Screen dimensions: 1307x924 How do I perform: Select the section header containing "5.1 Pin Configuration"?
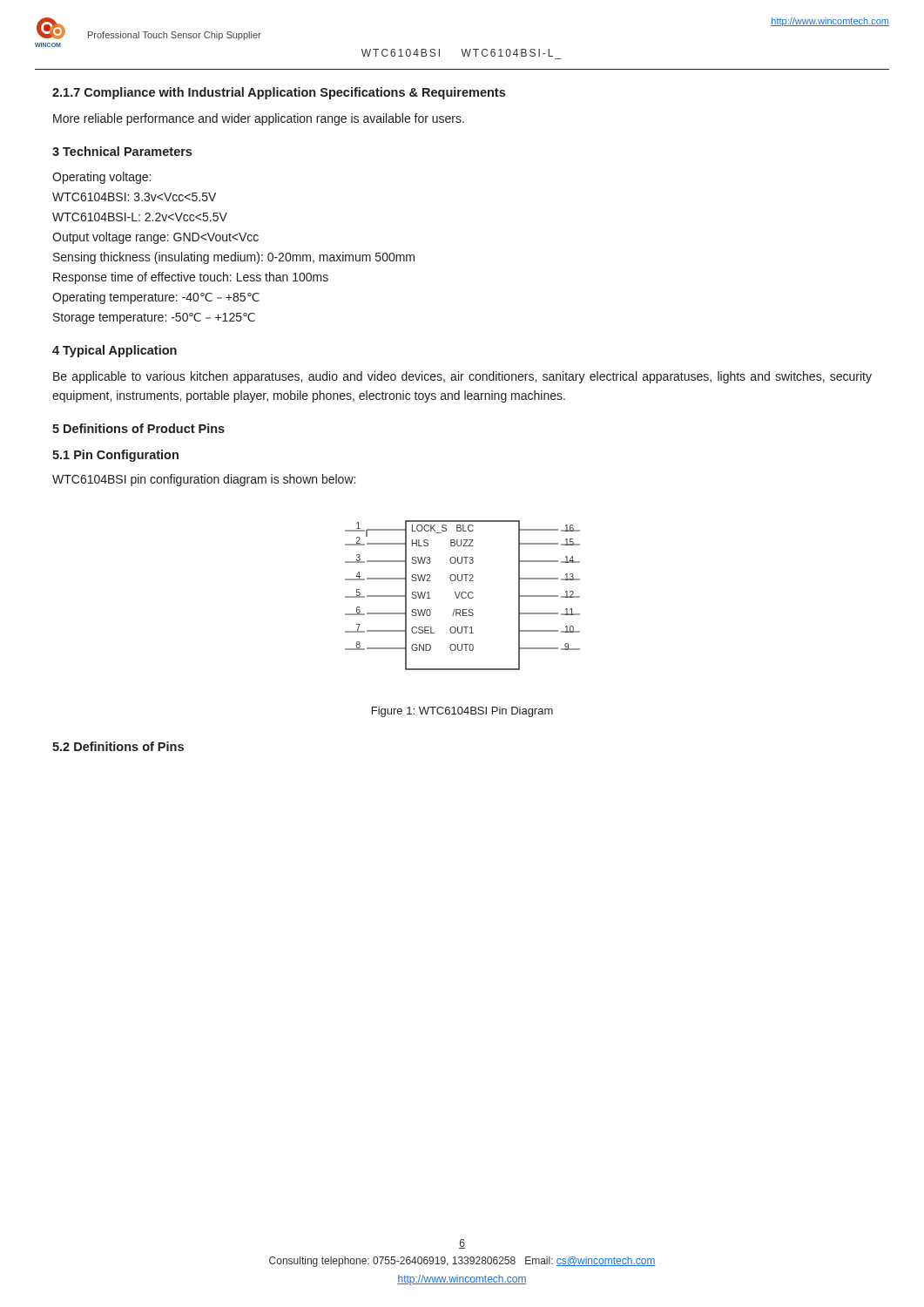point(116,455)
